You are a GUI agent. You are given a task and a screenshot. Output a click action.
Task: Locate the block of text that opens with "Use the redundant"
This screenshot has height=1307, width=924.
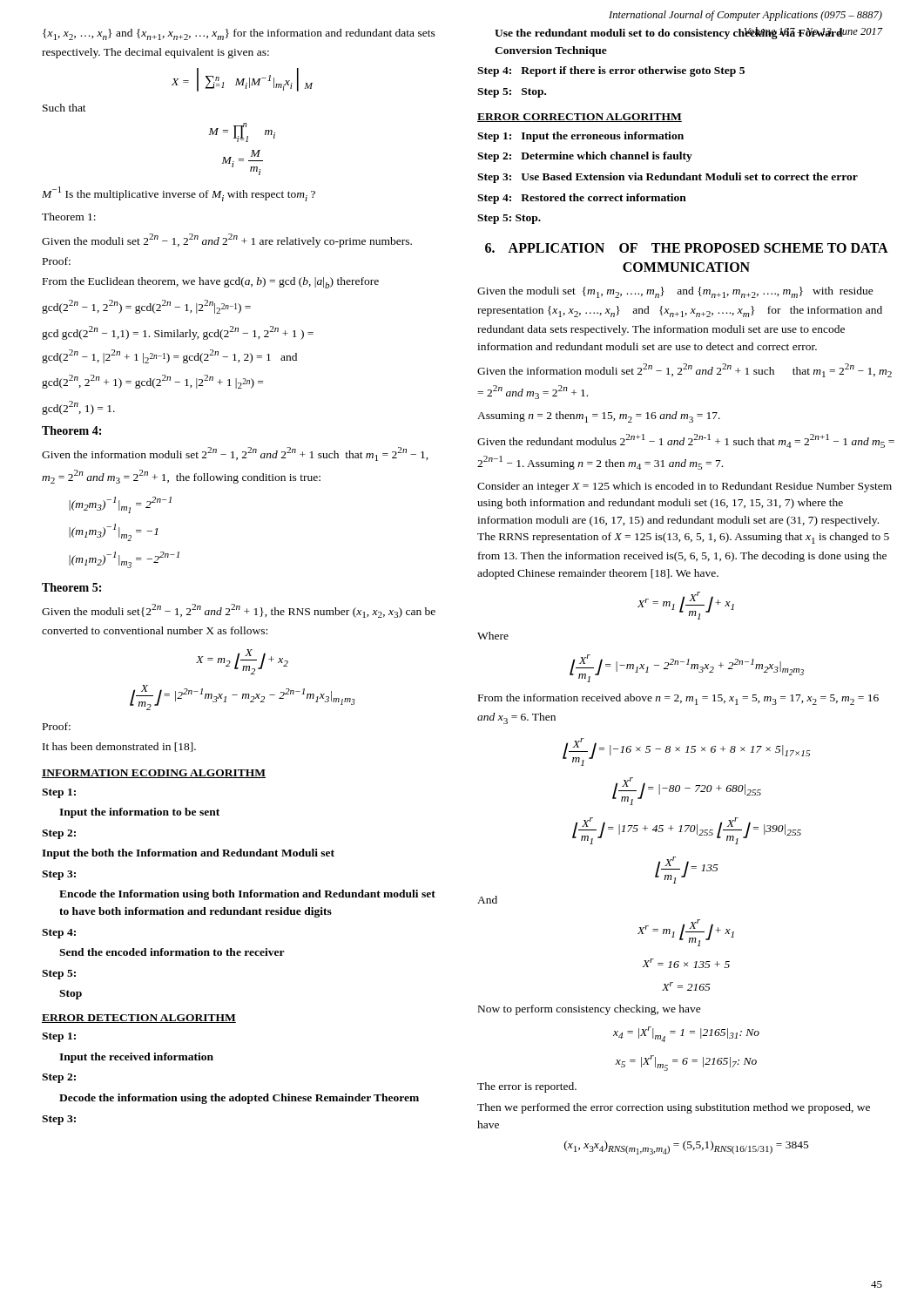tap(686, 62)
